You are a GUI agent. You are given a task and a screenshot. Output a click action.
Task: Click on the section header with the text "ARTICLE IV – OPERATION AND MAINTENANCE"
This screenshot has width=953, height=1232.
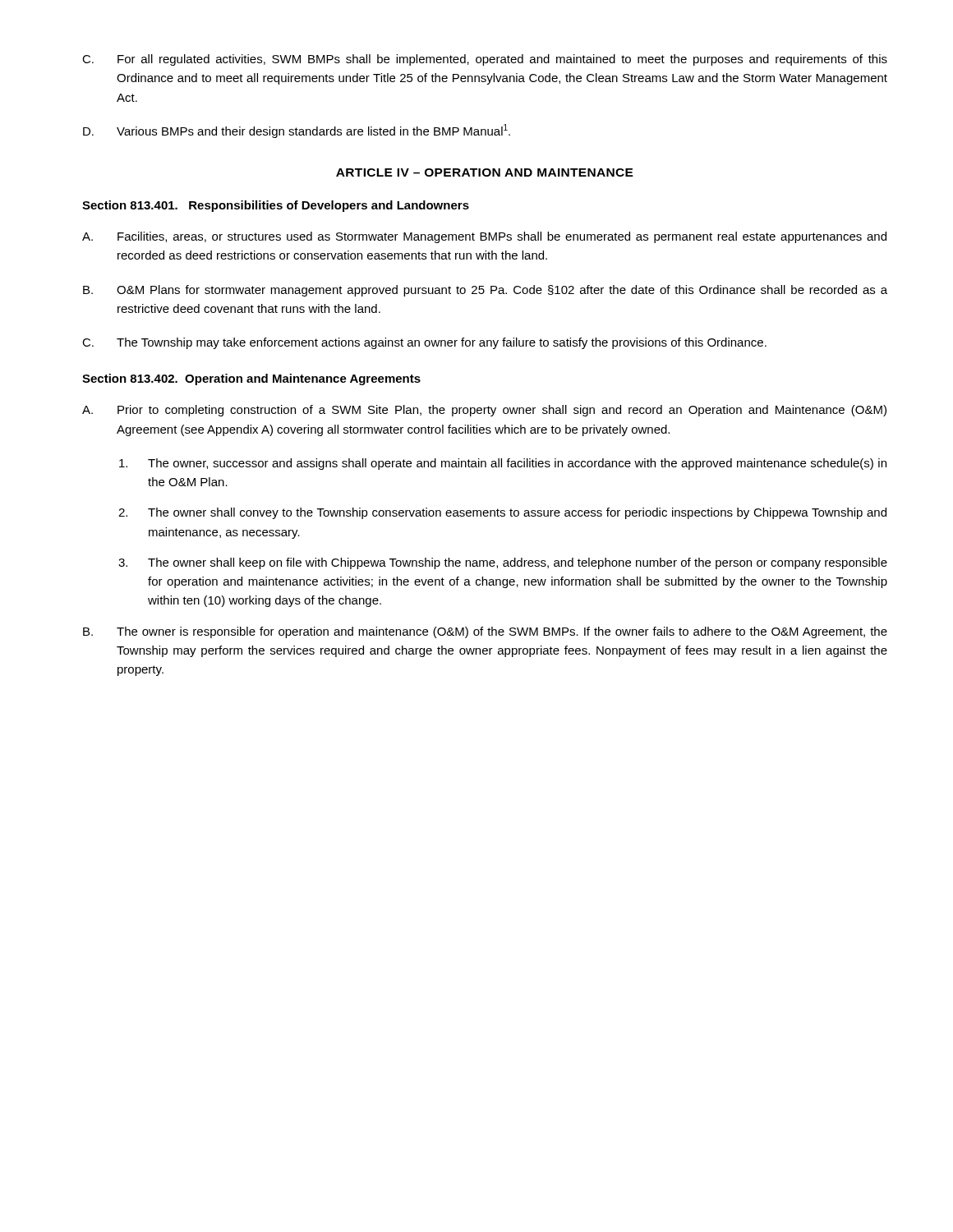[x=485, y=172]
